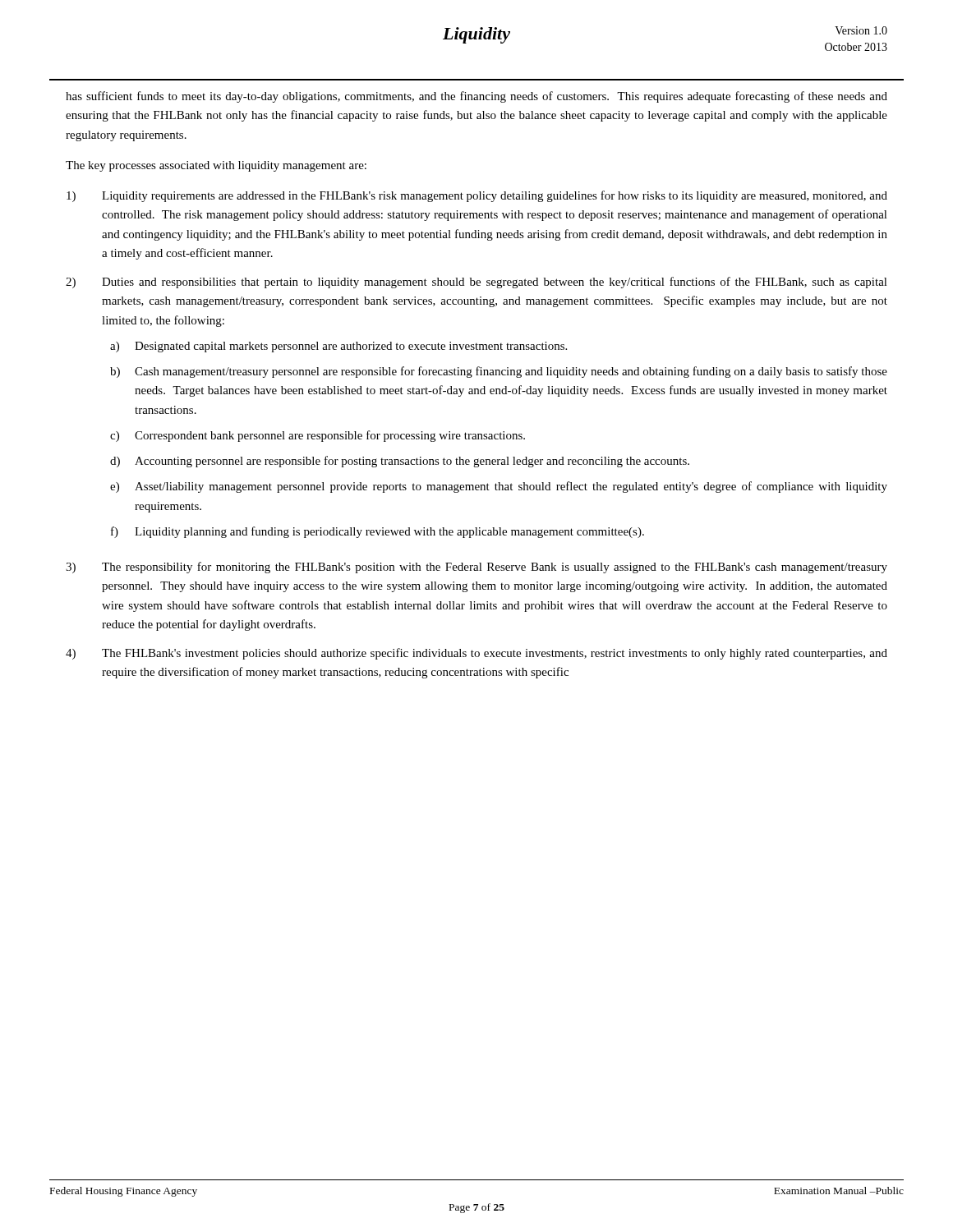Navigate to the element starting "The key processes associated with liquidity management"

216,165
